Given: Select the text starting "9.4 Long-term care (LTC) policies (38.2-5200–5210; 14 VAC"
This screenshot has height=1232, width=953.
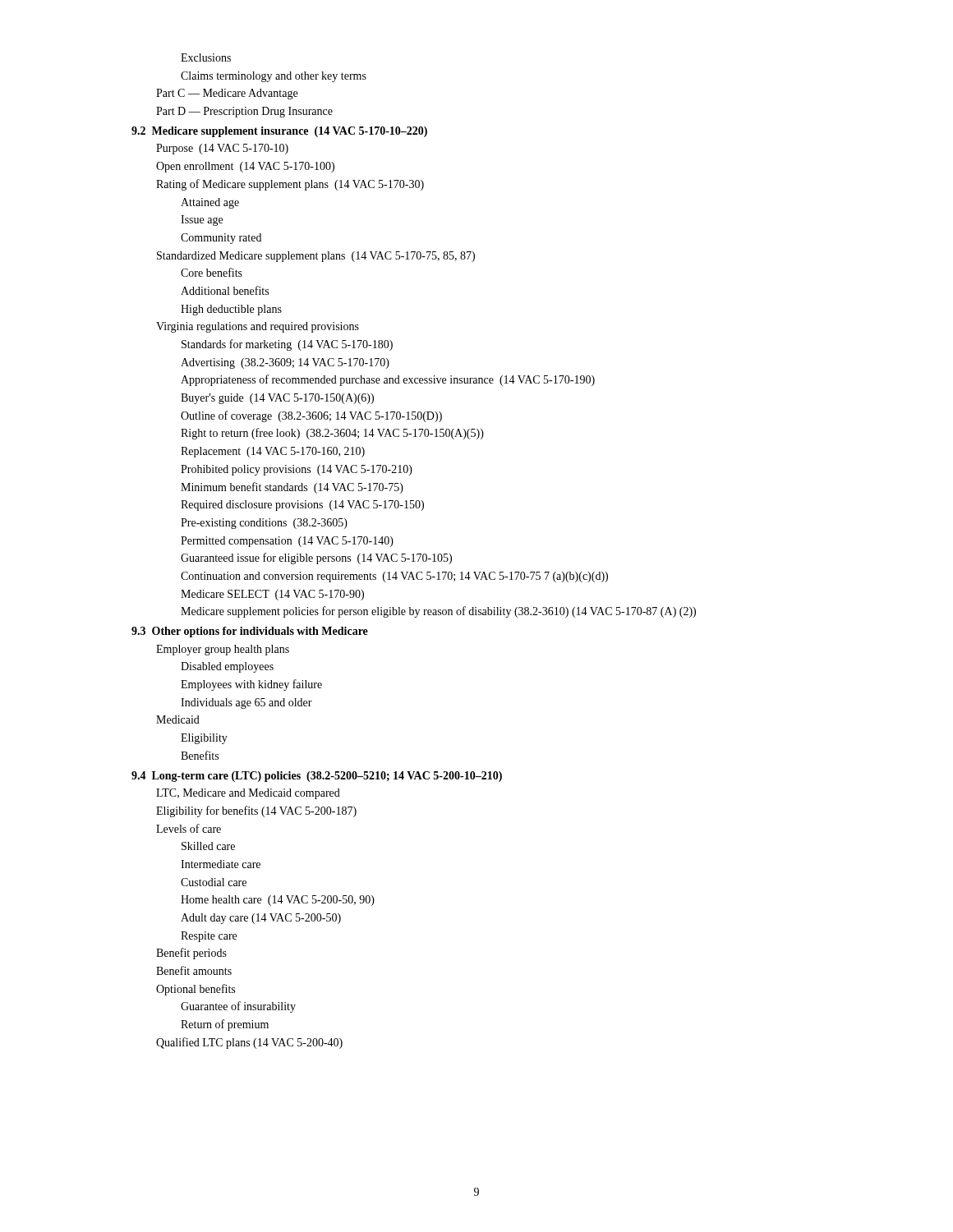Looking at the screenshot, I should [317, 775].
